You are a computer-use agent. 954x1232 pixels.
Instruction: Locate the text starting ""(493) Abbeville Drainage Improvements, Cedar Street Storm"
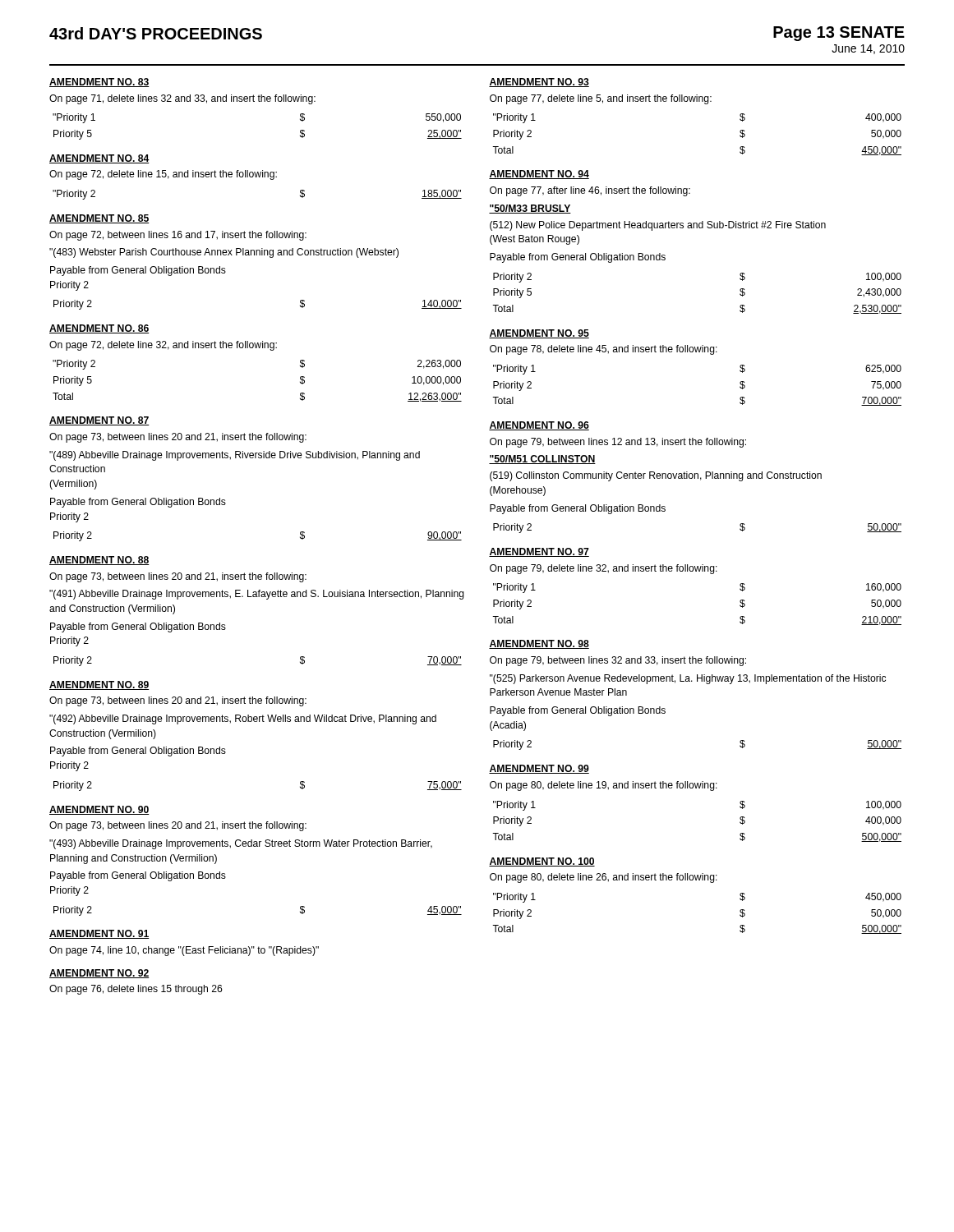click(x=241, y=851)
